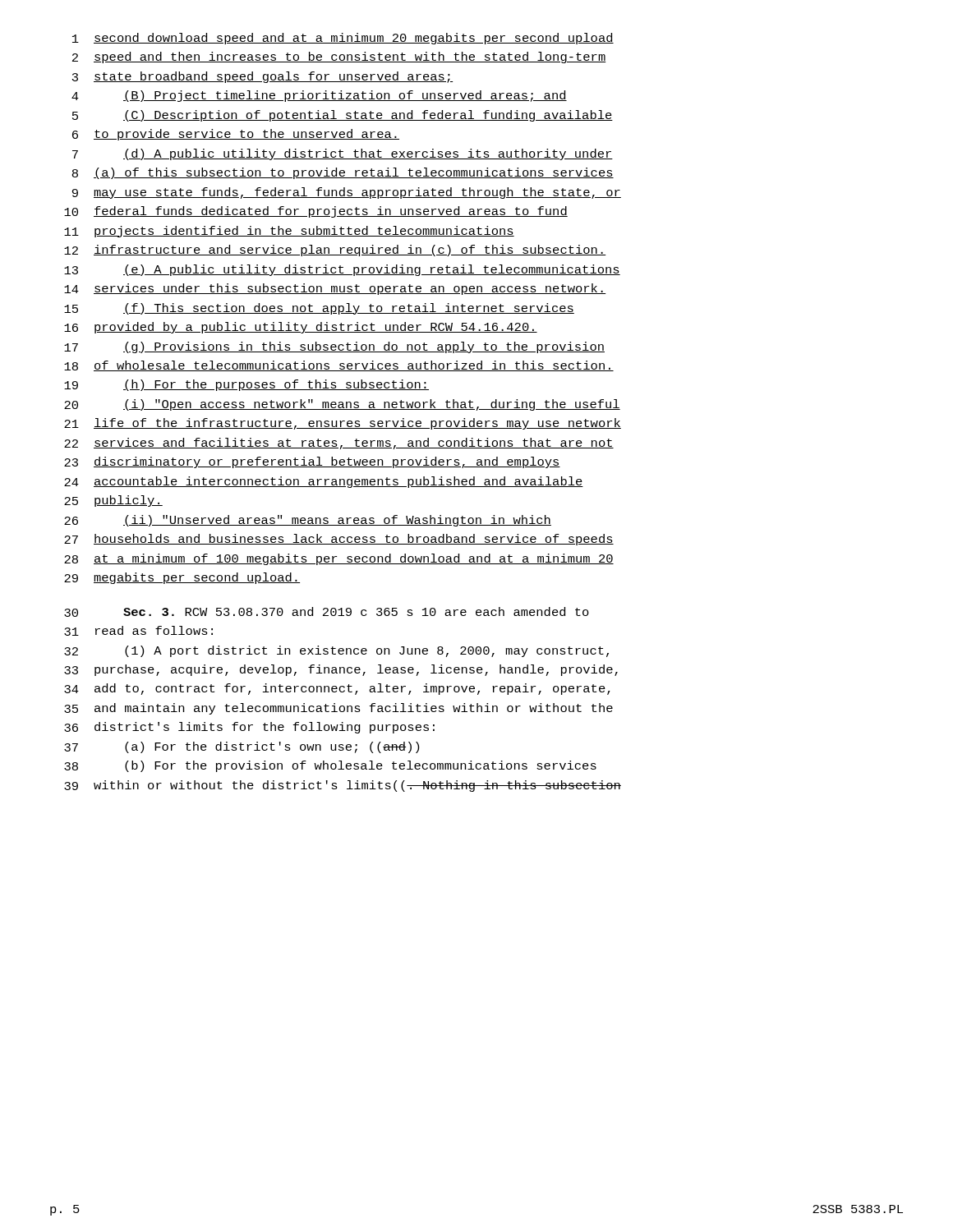Viewport: 953px width, 1232px height.
Task: Find the list item containing "10 federal funds dedicated"
Action: [476, 213]
